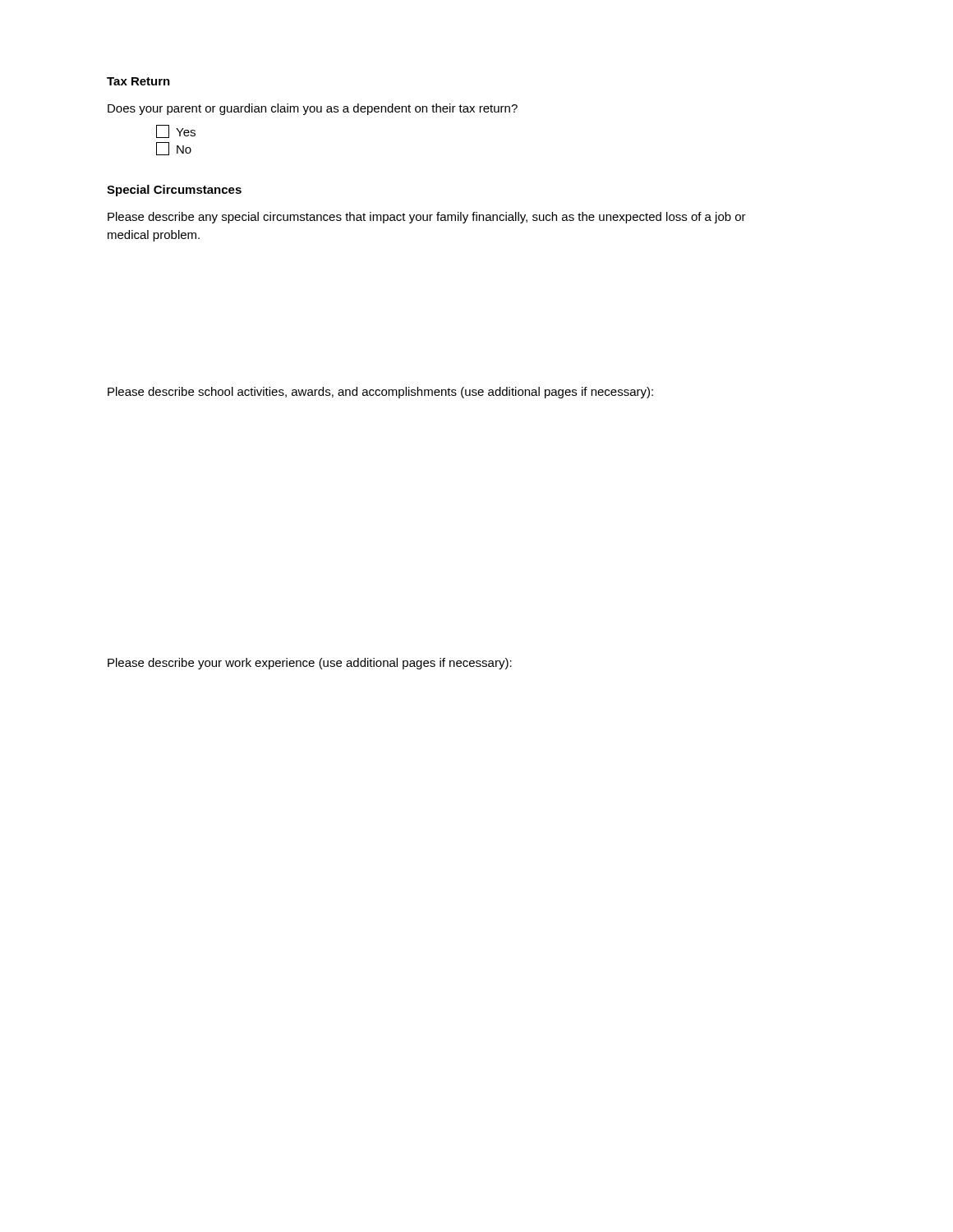Find the text starting "Does your parent or guardian claim"
This screenshot has width=953, height=1232.
pos(312,108)
